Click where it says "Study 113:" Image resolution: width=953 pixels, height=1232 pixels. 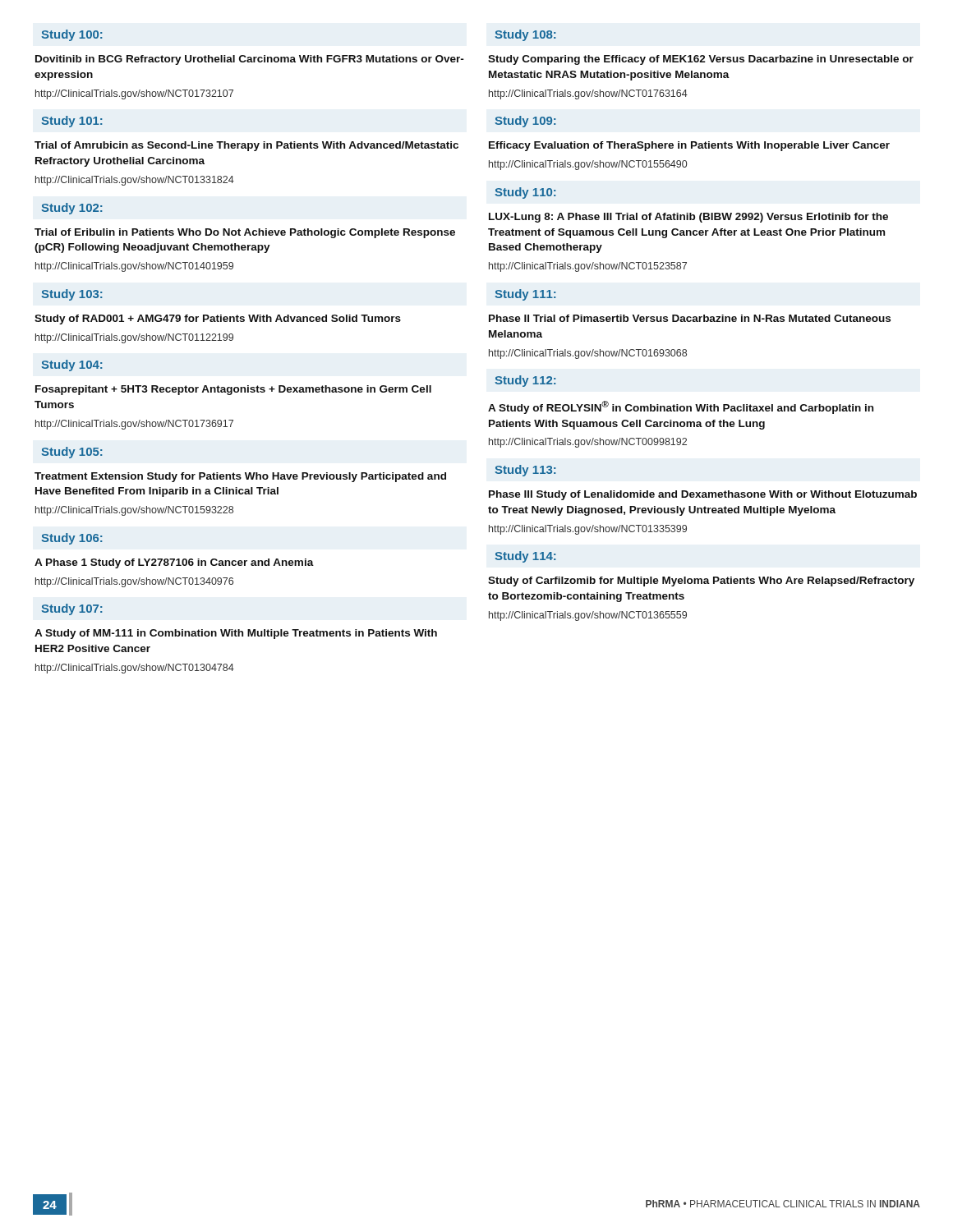(526, 469)
